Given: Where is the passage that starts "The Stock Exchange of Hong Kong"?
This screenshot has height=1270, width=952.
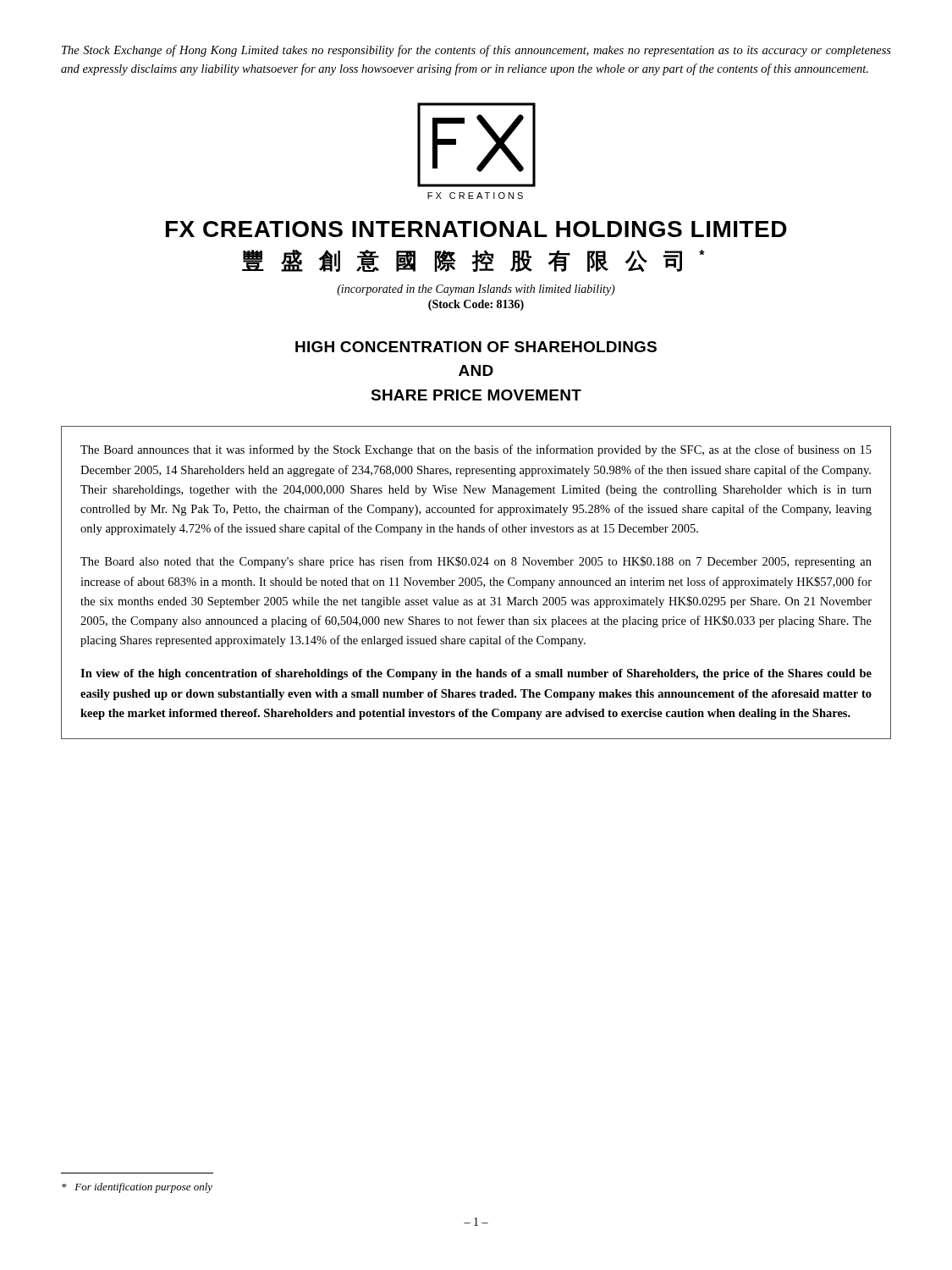Looking at the screenshot, I should (x=476, y=59).
